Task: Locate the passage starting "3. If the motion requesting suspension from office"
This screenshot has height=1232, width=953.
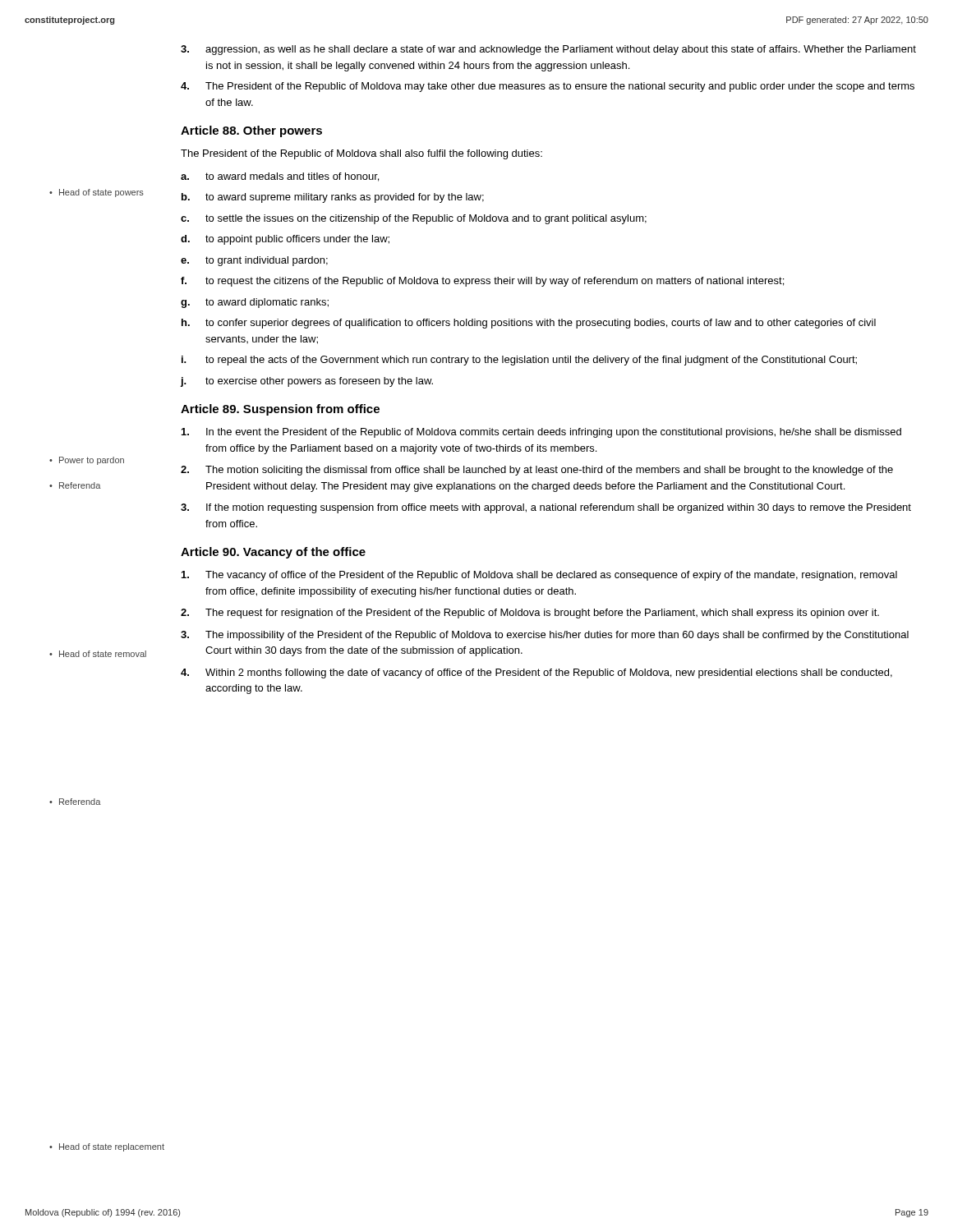Action: pos(546,514)
